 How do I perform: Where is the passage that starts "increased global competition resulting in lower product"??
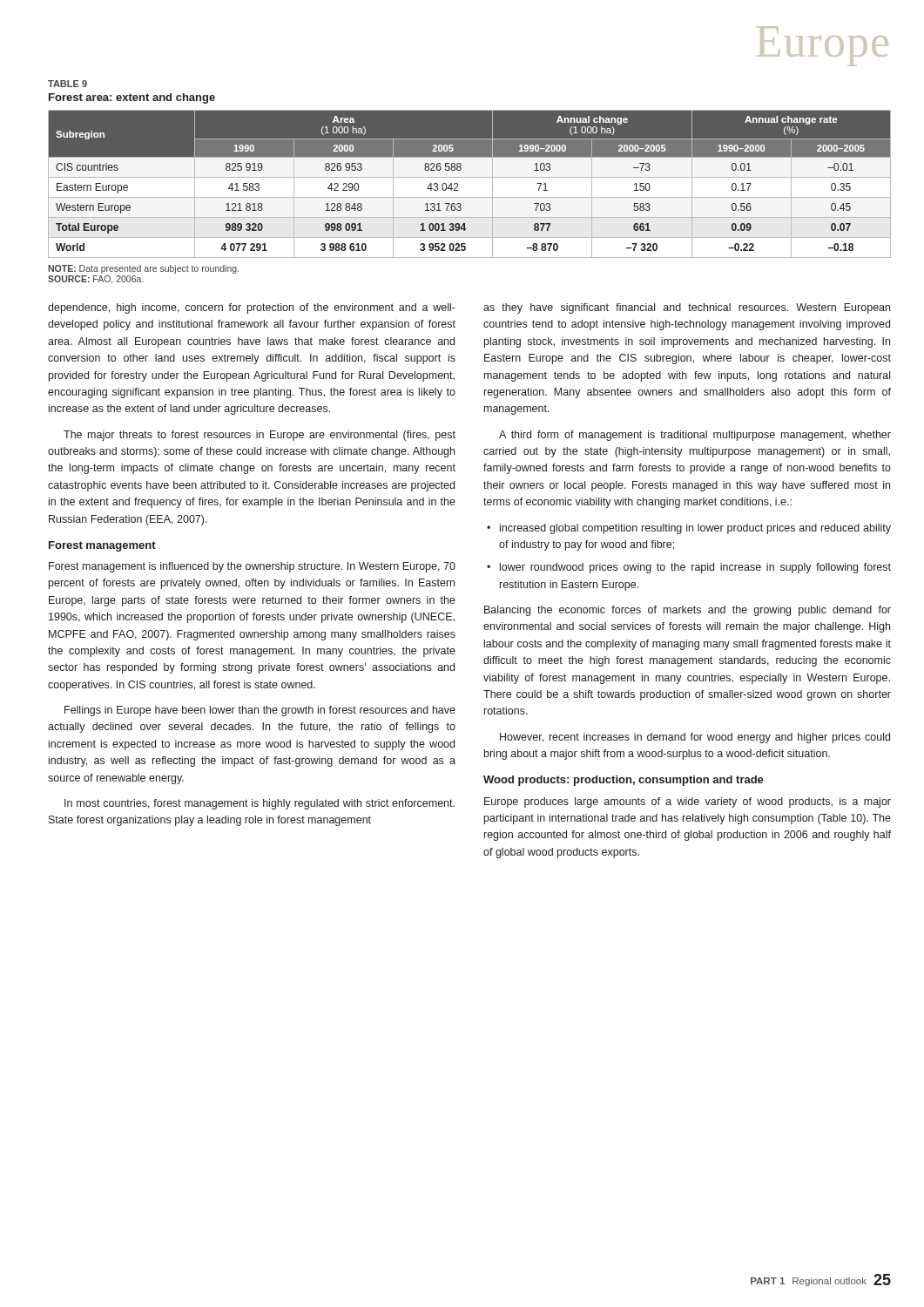(687, 537)
